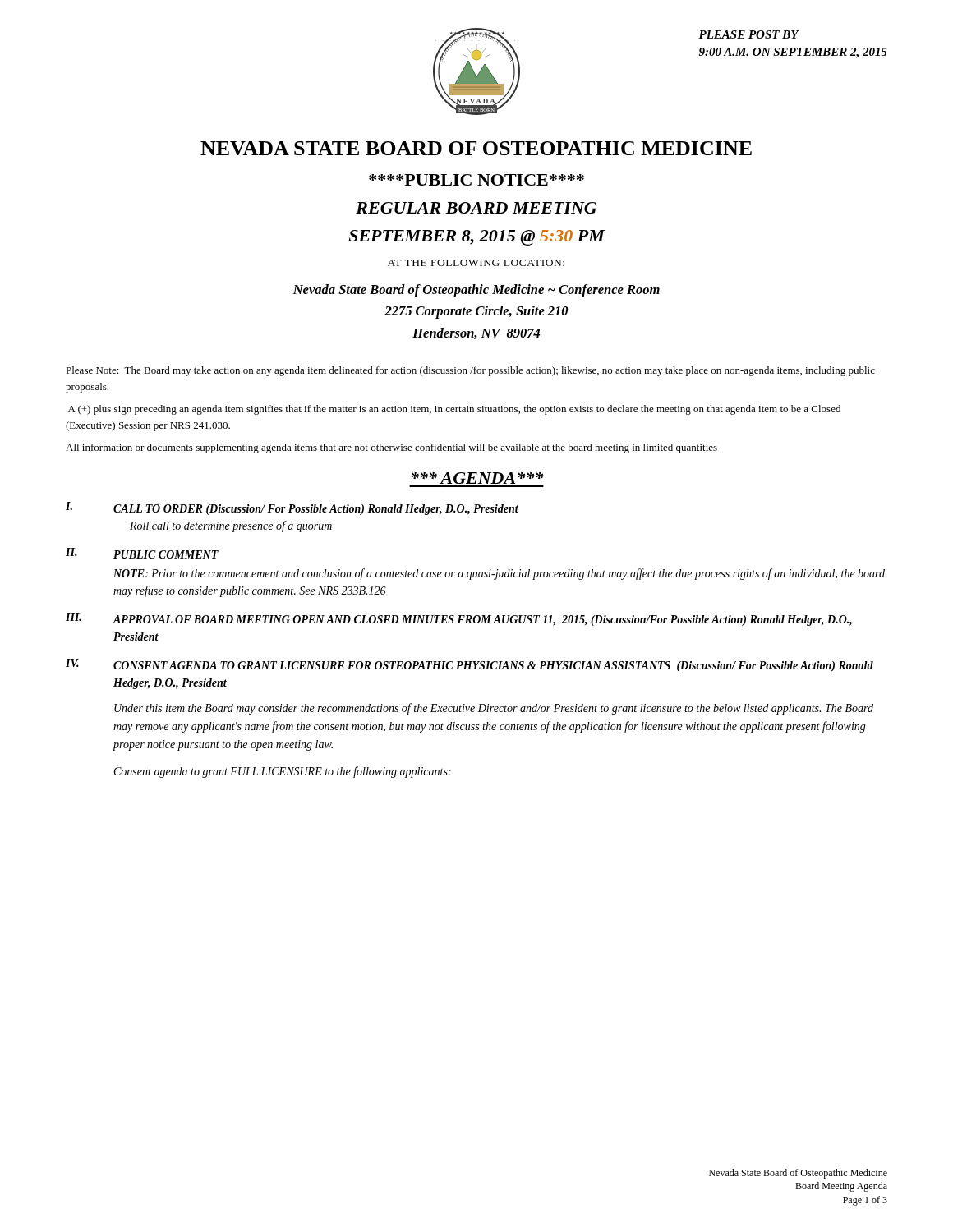Locate the list item with the text "IV. CONSENT AGENDA"

476,719
